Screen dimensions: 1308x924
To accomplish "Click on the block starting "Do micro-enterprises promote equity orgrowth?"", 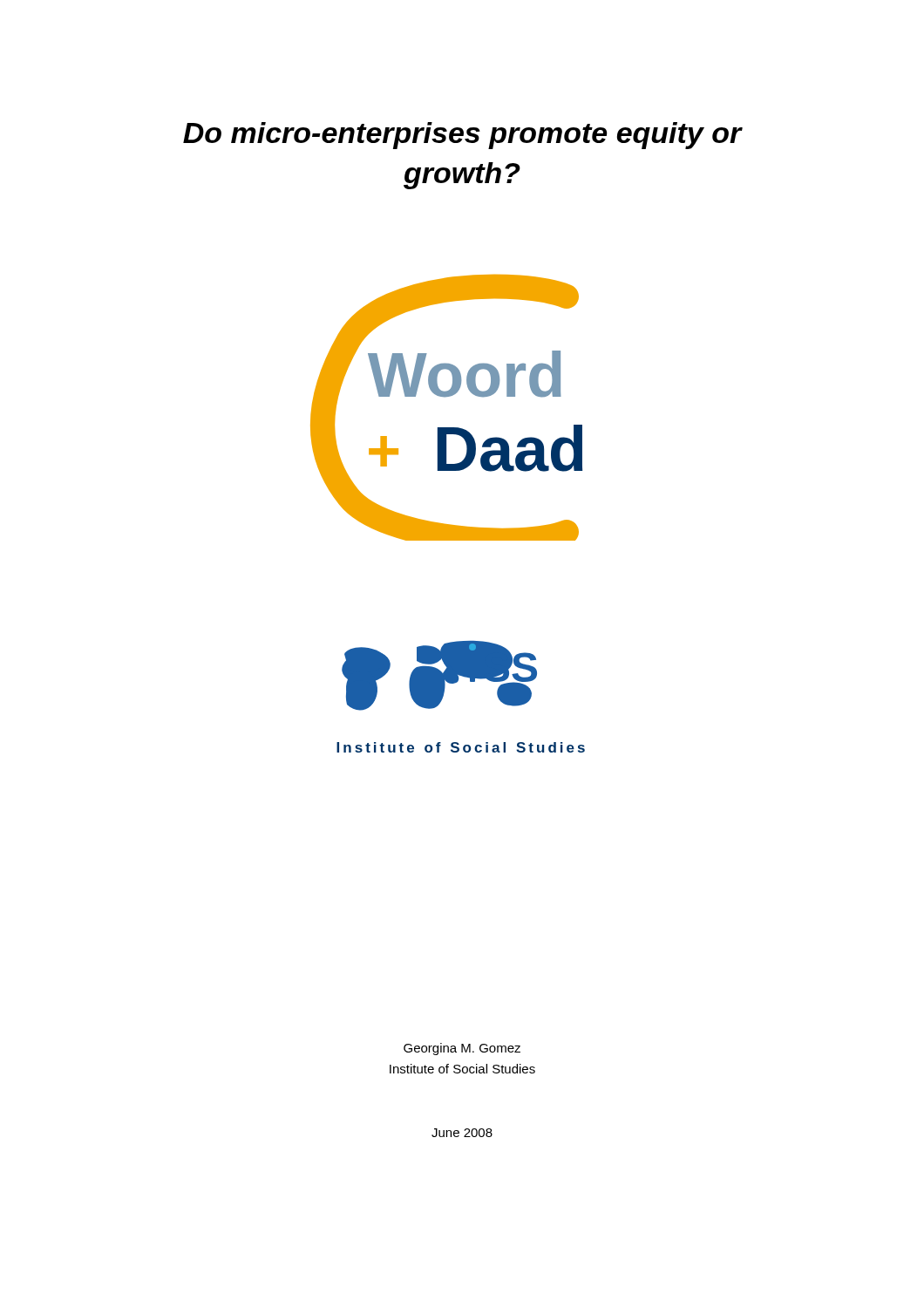I will pos(462,153).
